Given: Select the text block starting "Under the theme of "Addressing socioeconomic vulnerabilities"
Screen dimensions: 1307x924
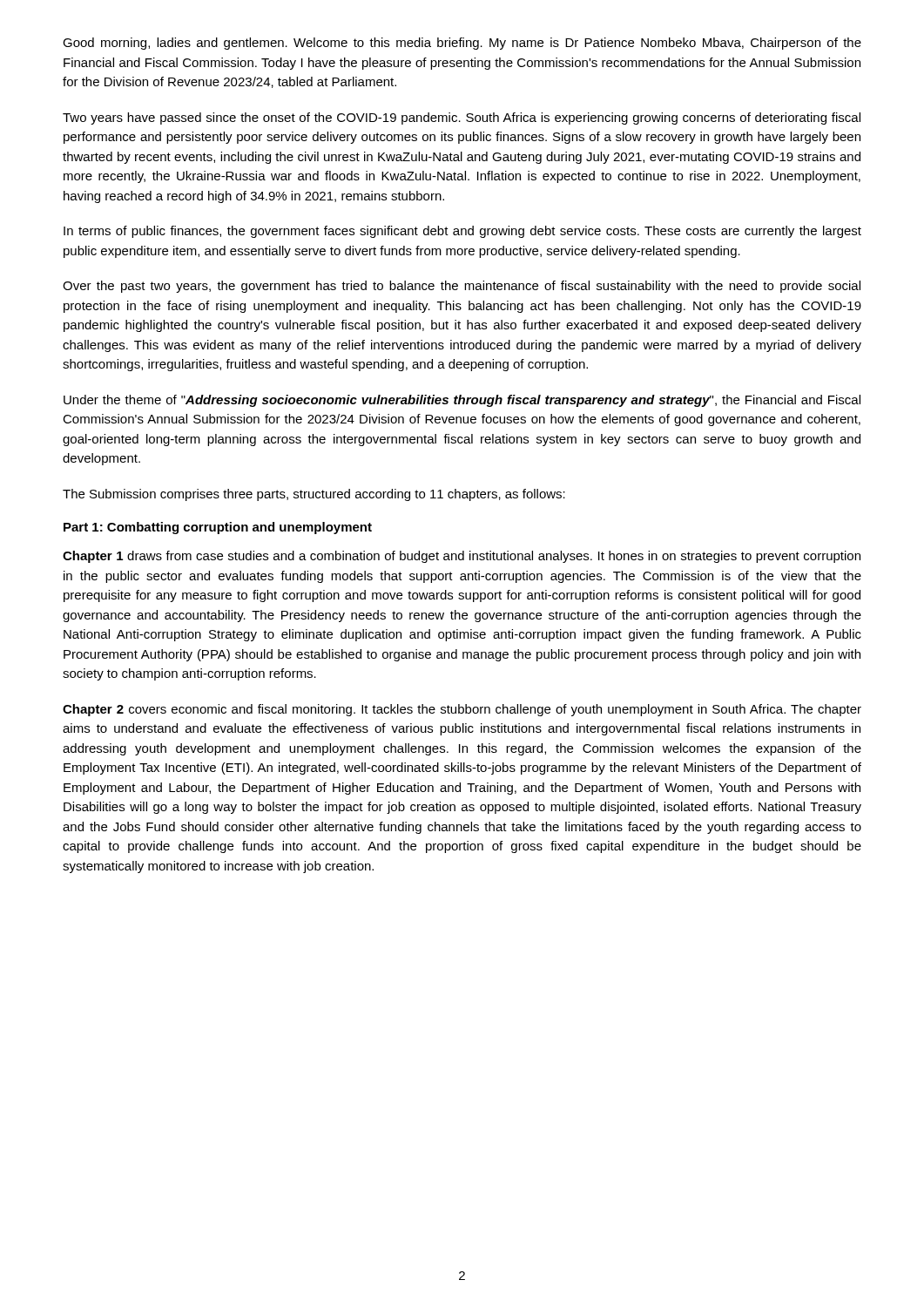Looking at the screenshot, I should click(462, 428).
